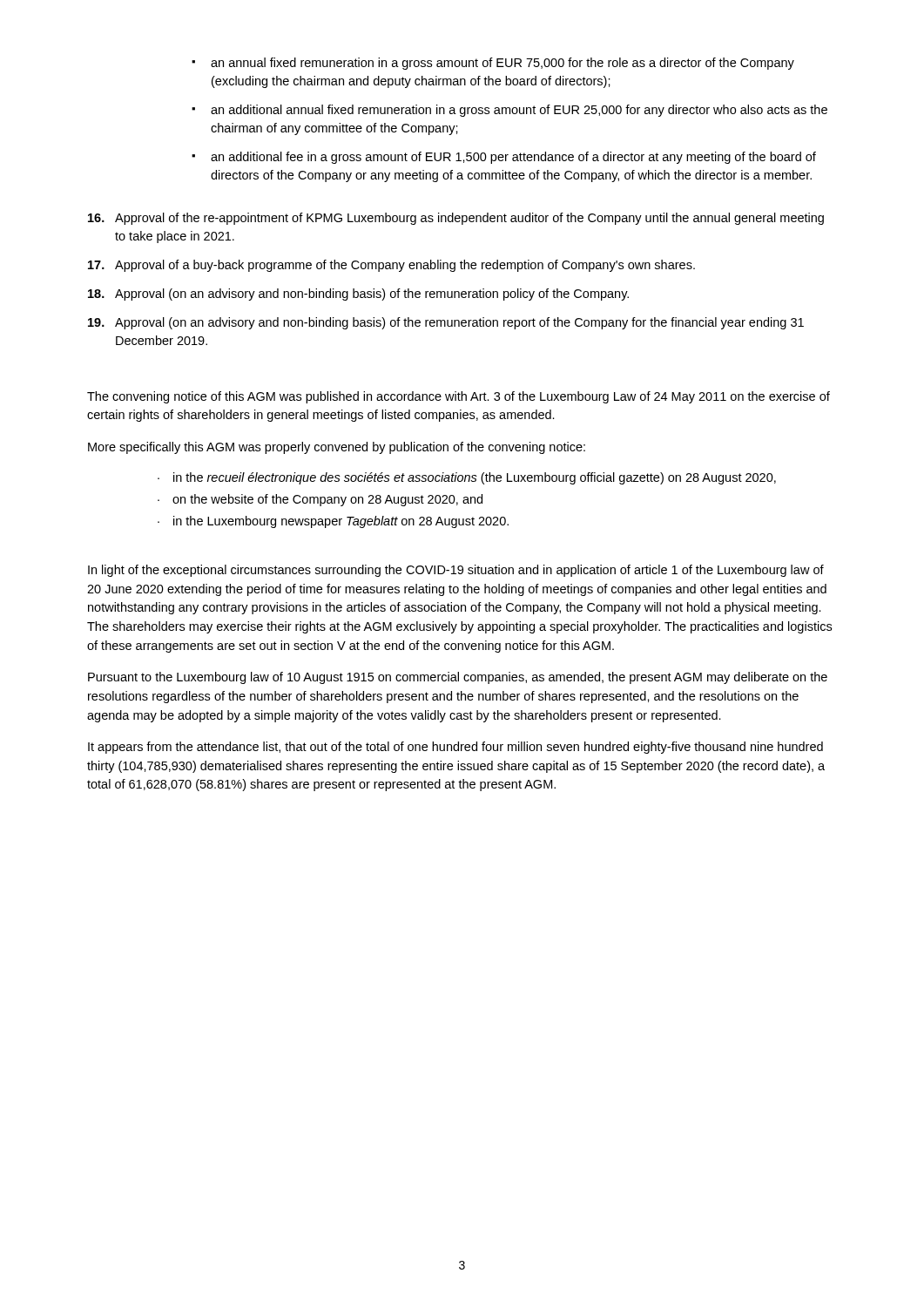Point to the element starting "The convening notice of this AGM"
This screenshot has height=1307, width=924.
462,406
